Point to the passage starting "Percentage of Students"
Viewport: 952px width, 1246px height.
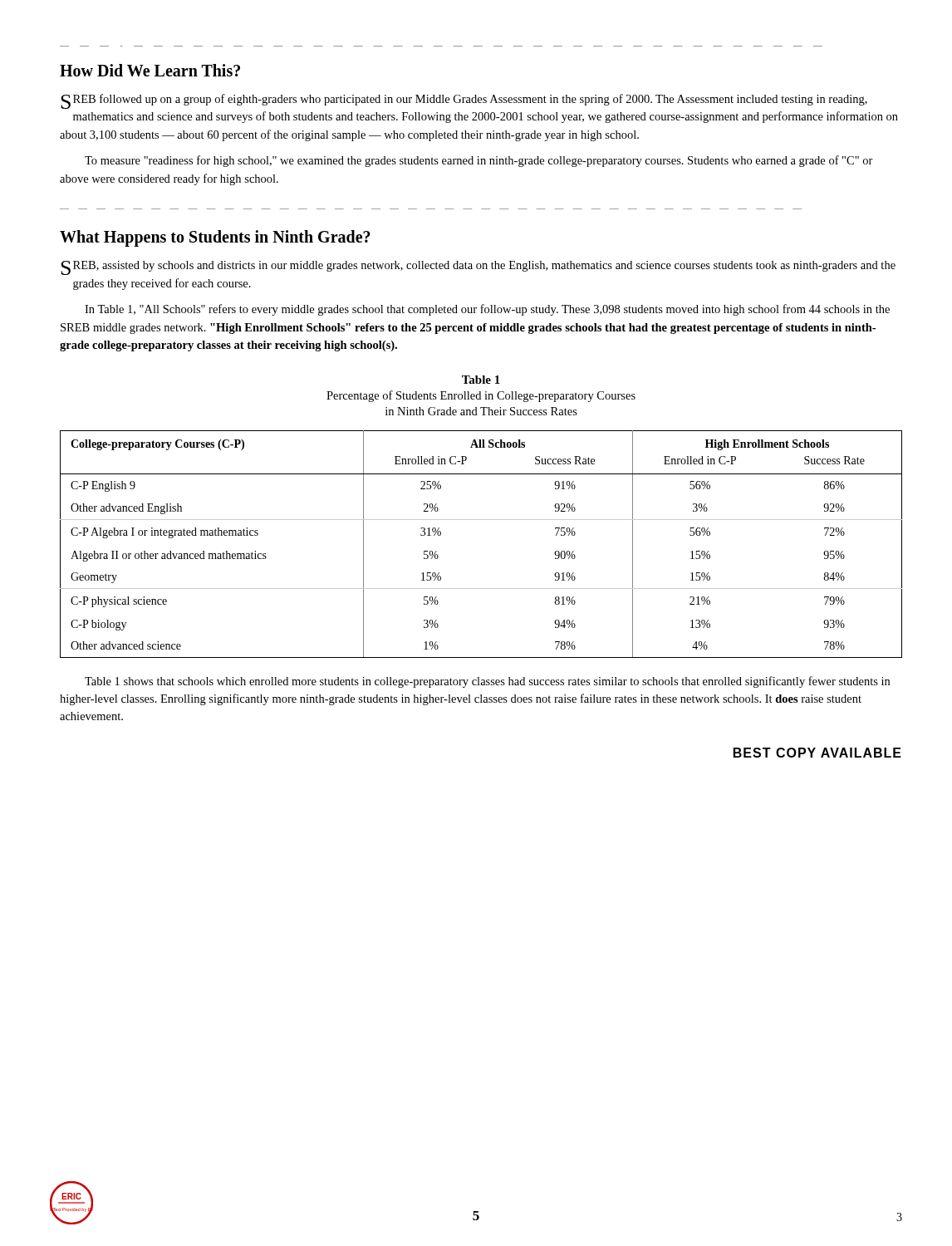[x=481, y=395]
